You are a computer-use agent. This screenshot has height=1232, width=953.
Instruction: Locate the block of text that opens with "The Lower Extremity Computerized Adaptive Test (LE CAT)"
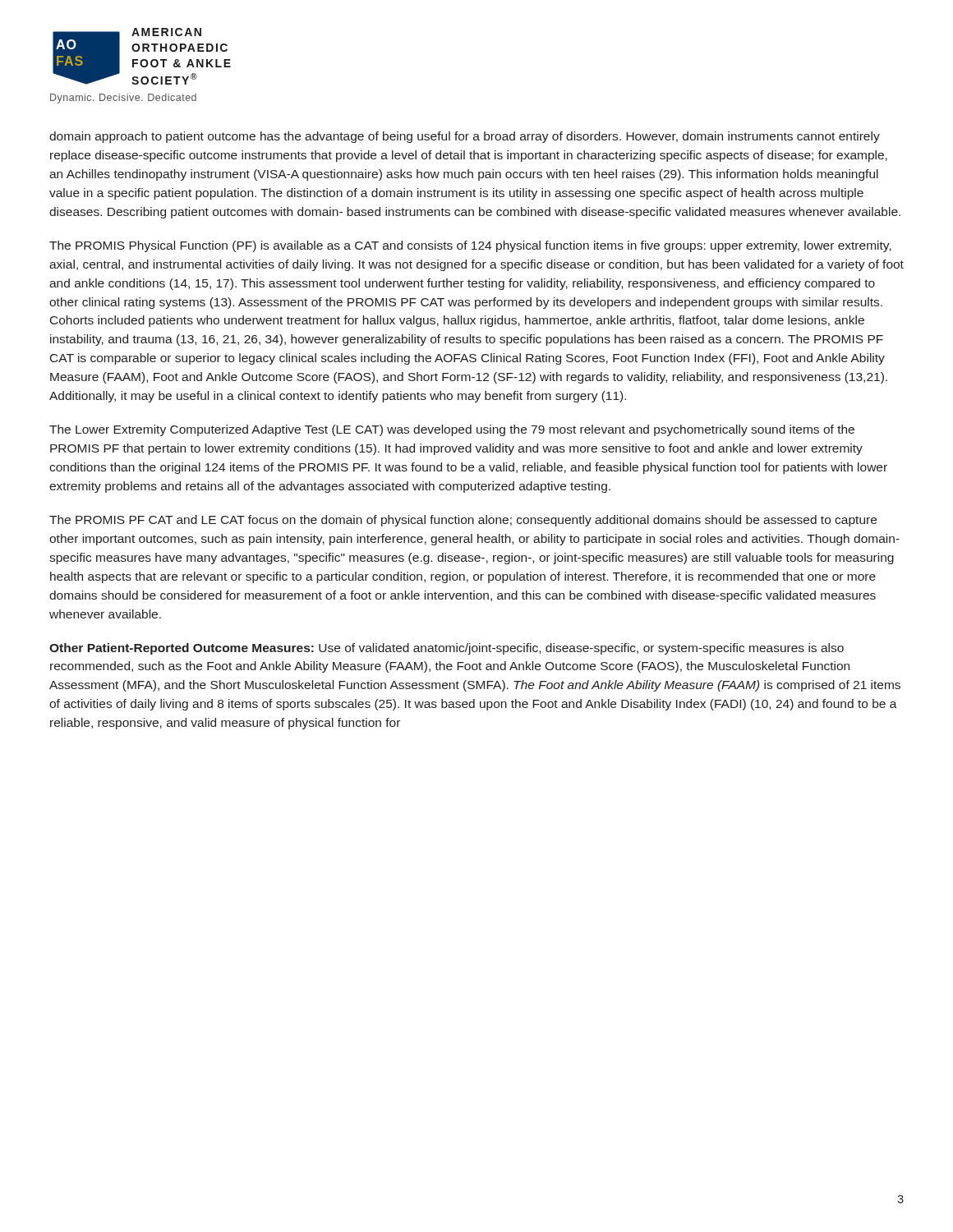point(468,458)
